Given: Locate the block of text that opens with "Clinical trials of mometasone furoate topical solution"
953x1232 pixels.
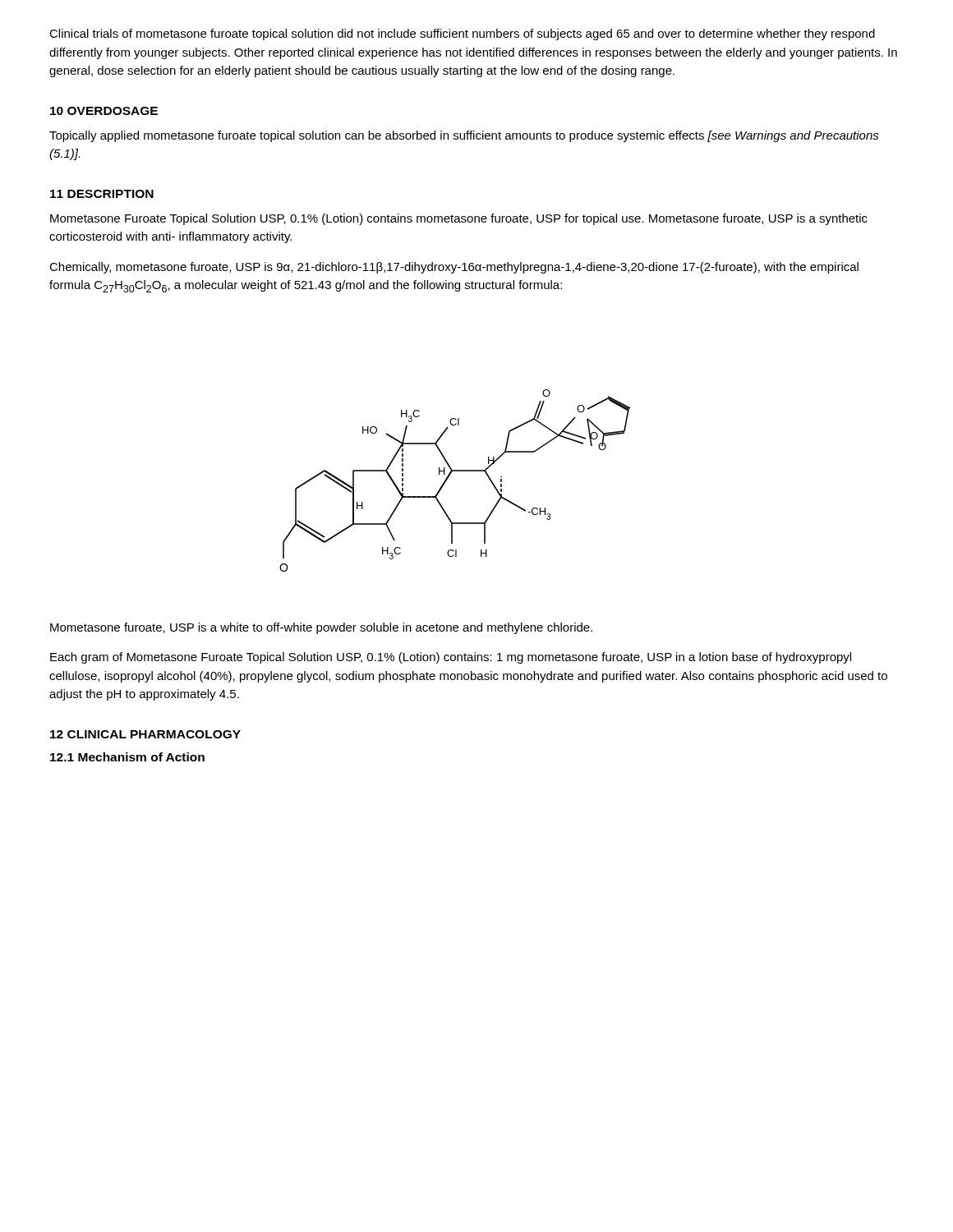Looking at the screenshot, I should (476, 52).
